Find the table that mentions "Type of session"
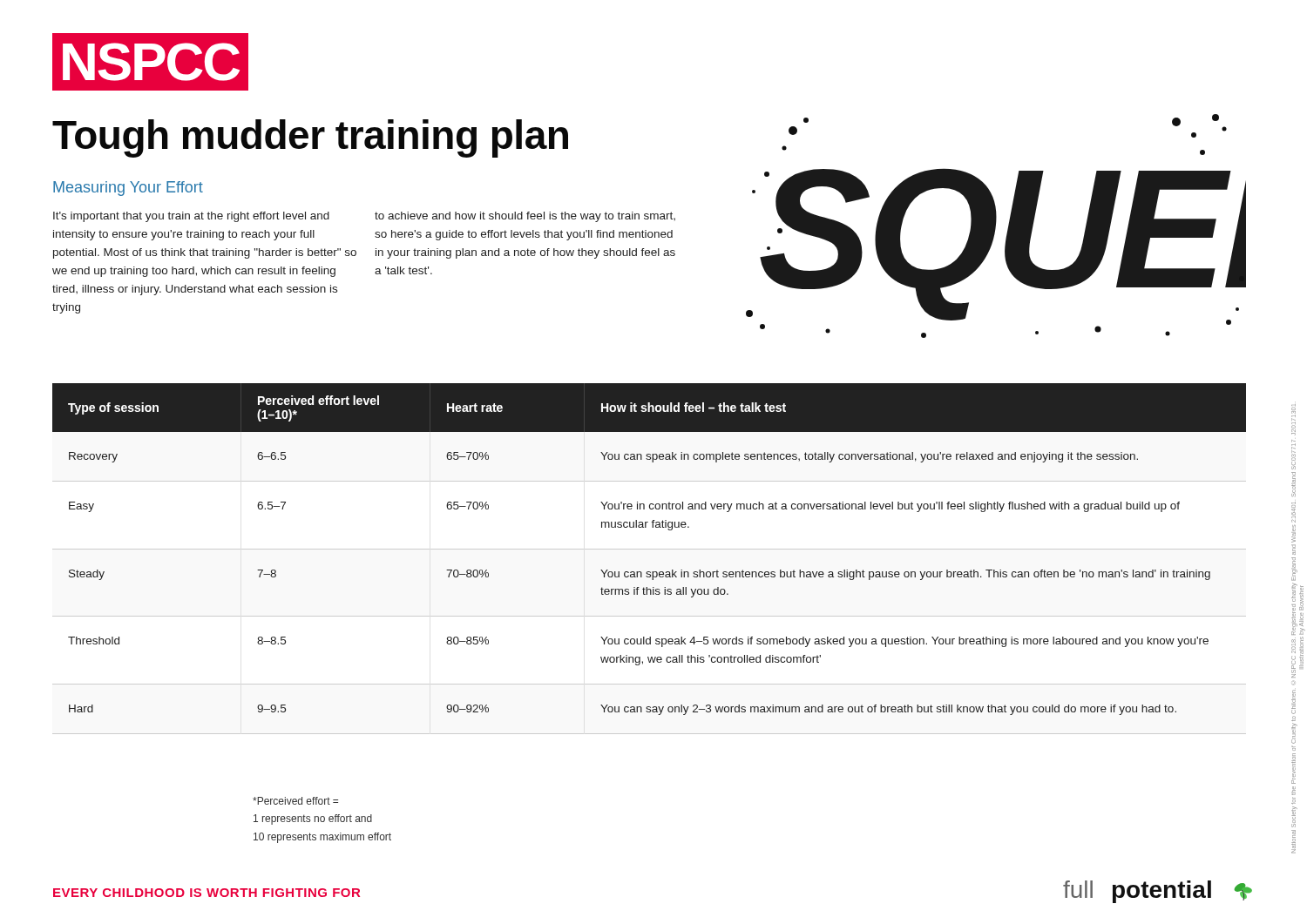Screen dimensions: 924x1307 pyautogui.click(x=649, y=559)
